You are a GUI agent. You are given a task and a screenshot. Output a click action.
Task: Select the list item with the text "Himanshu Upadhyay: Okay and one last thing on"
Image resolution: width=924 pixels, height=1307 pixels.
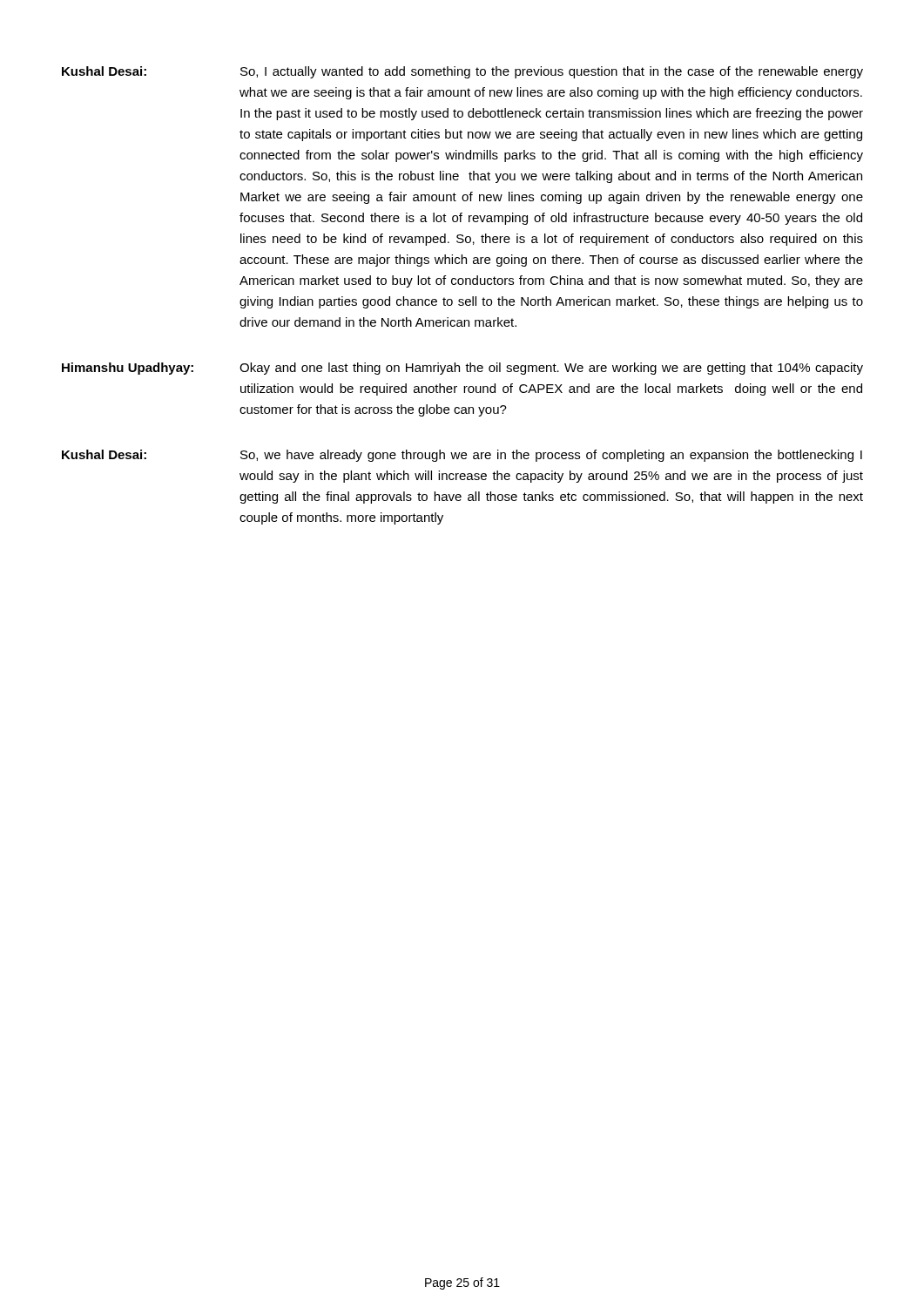pyautogui.click(x=462, y=389)
